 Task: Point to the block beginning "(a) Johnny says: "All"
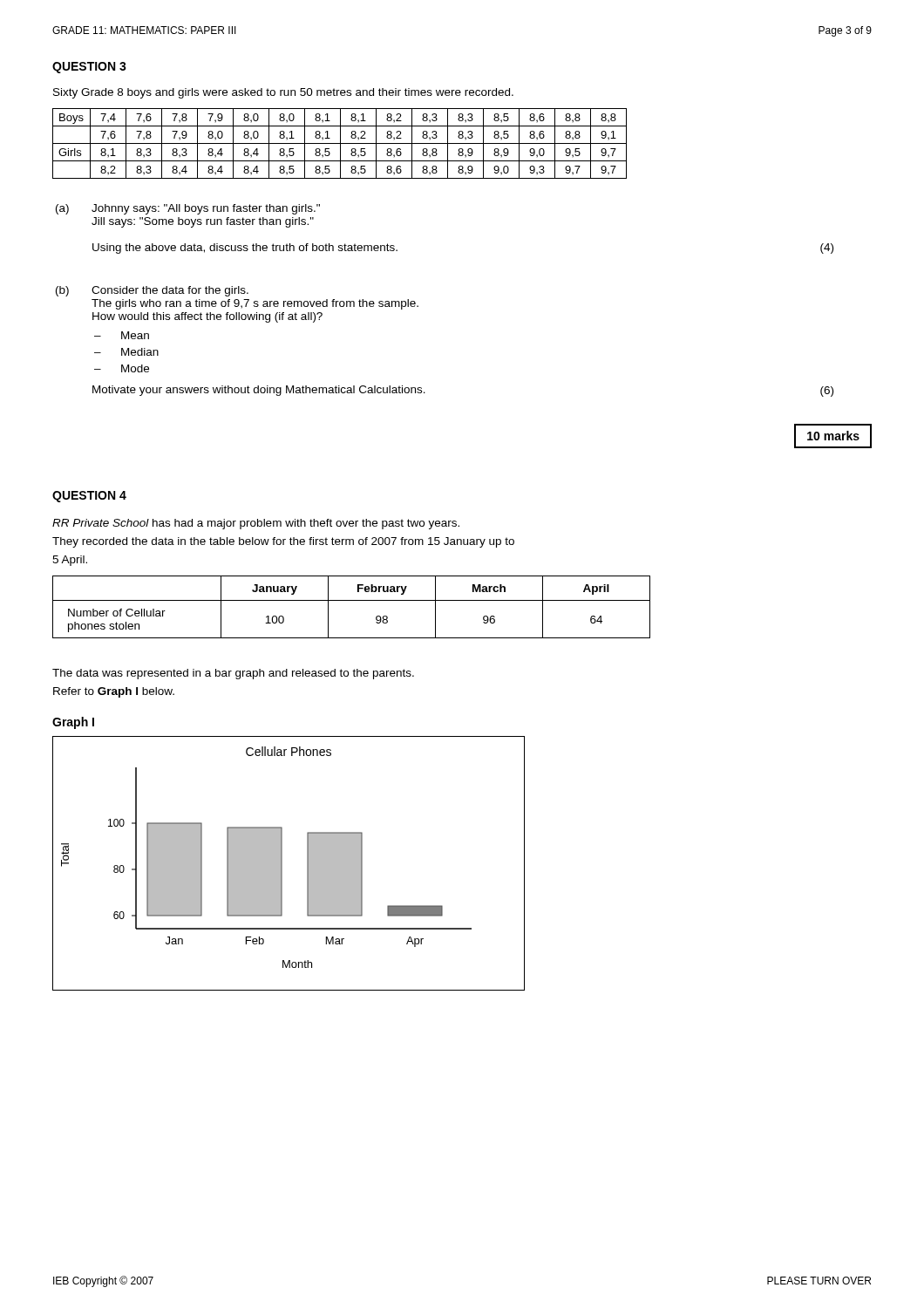tap(188, 209)
